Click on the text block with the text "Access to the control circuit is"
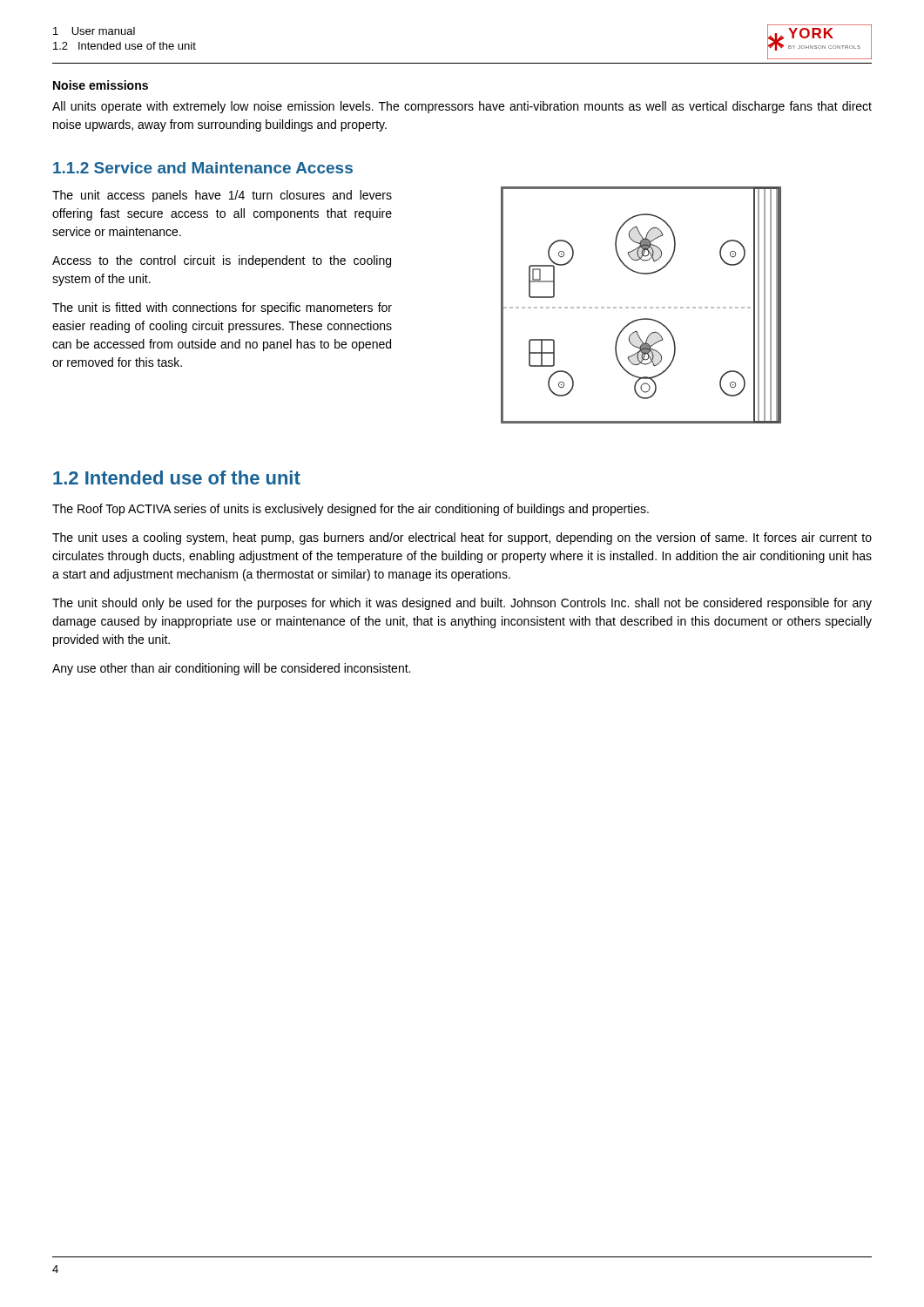 [222, 270]
